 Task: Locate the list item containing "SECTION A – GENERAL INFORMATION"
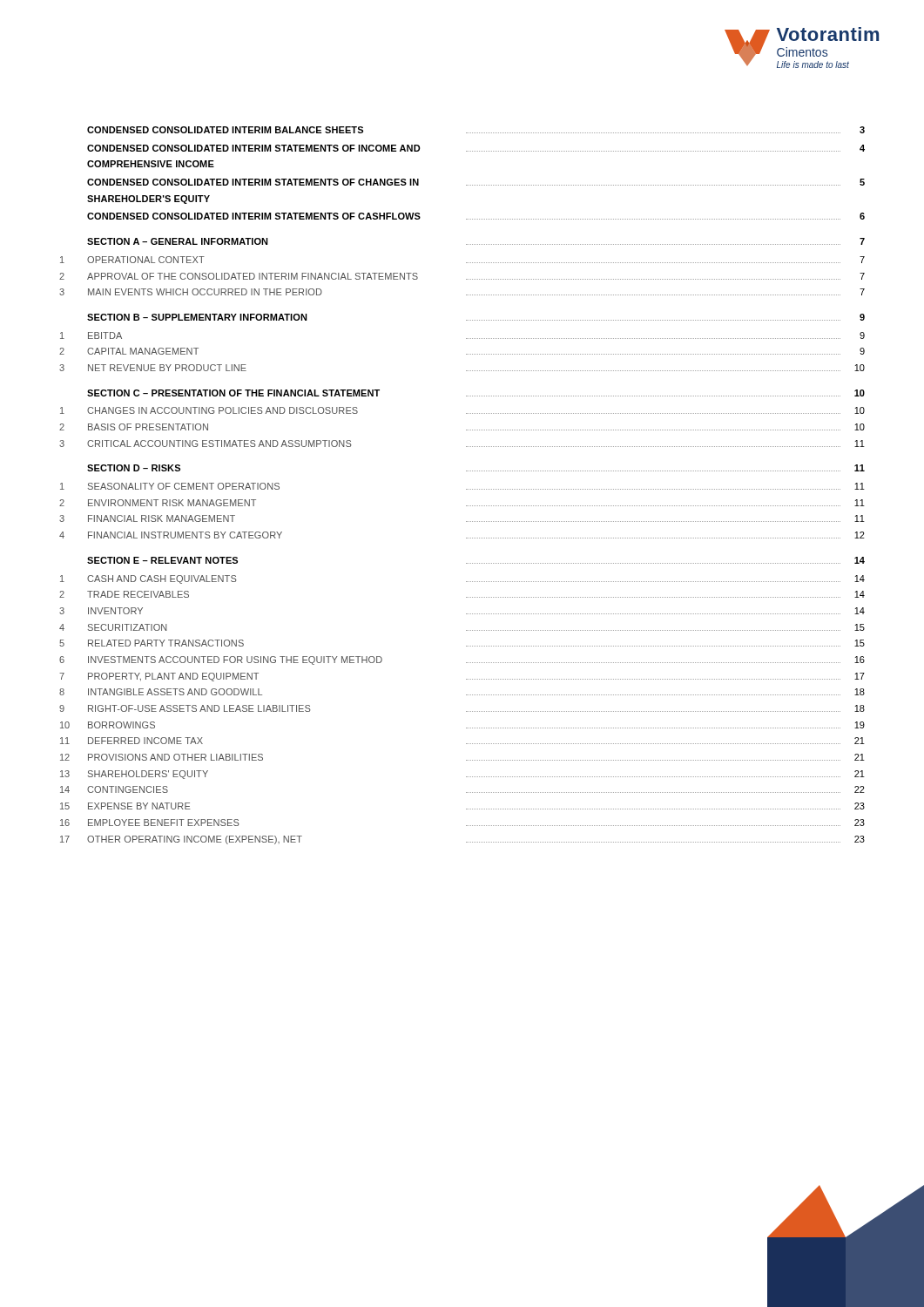(x=462, y=242)
